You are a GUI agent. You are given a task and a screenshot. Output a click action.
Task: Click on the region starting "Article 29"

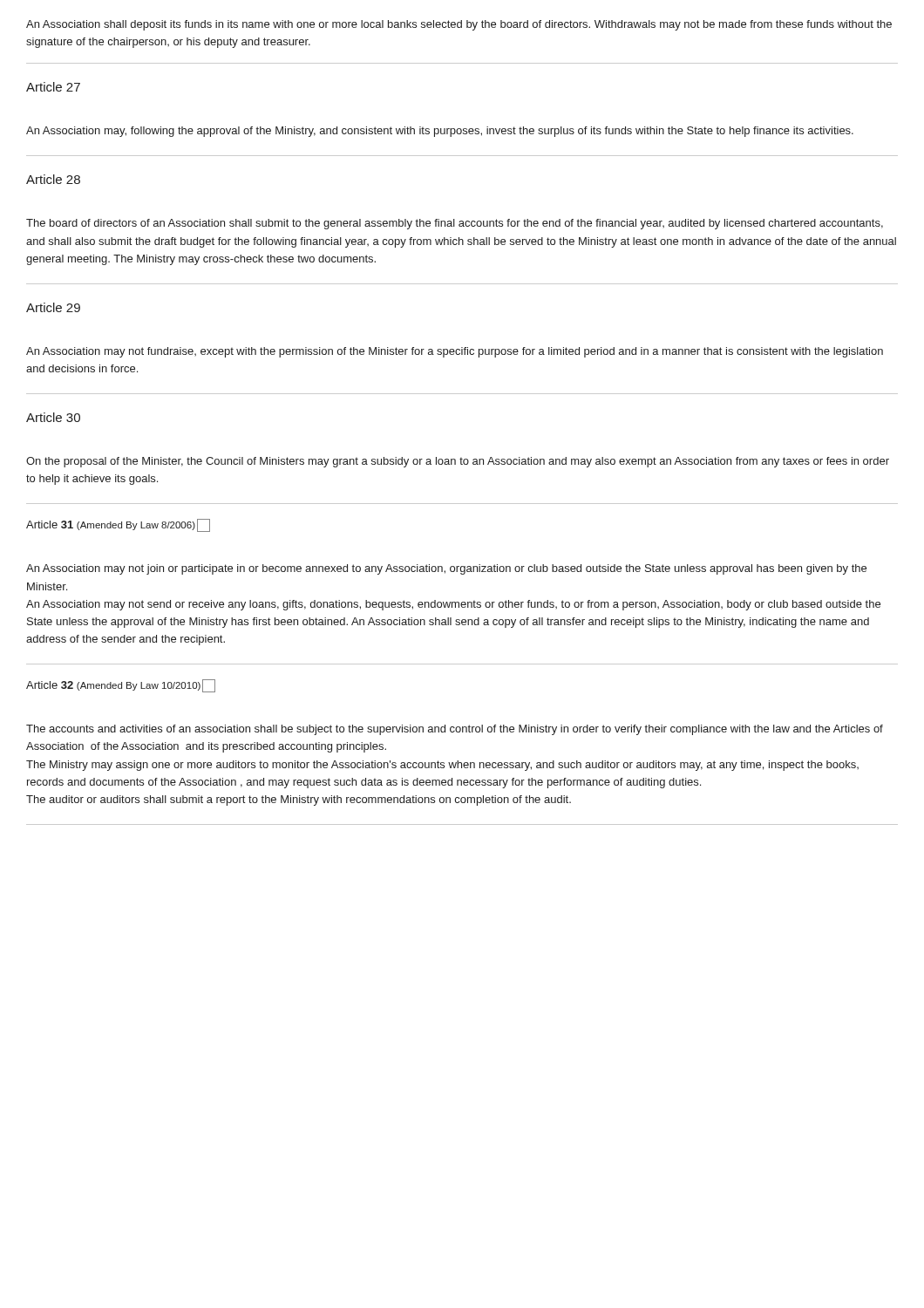click(53, 307)
